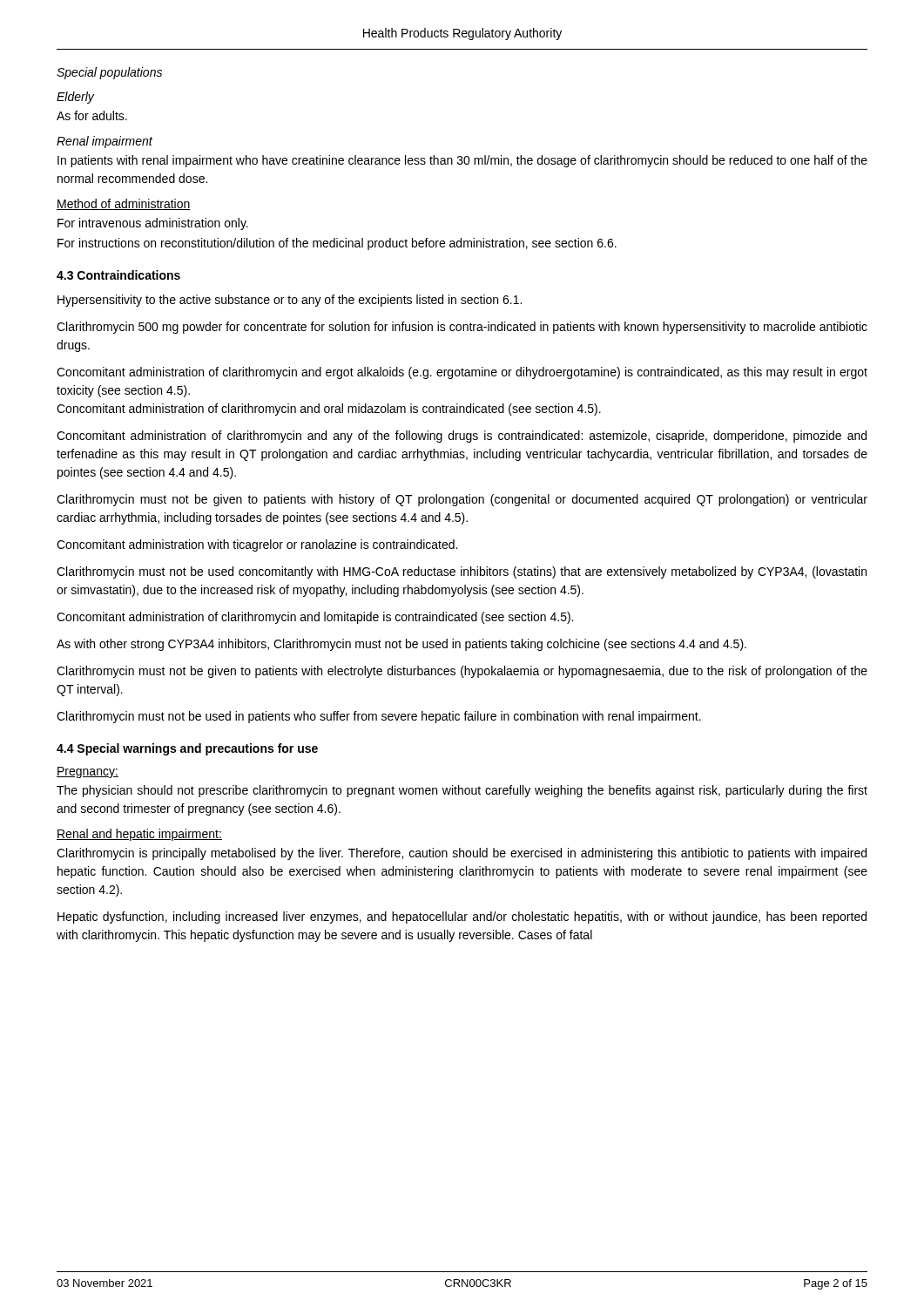Where is the passage that starts "Hypersensitivity to the"?
The width and height of the screenshot is (924, 1307).
pyautogui.click(x=290, y=300)
